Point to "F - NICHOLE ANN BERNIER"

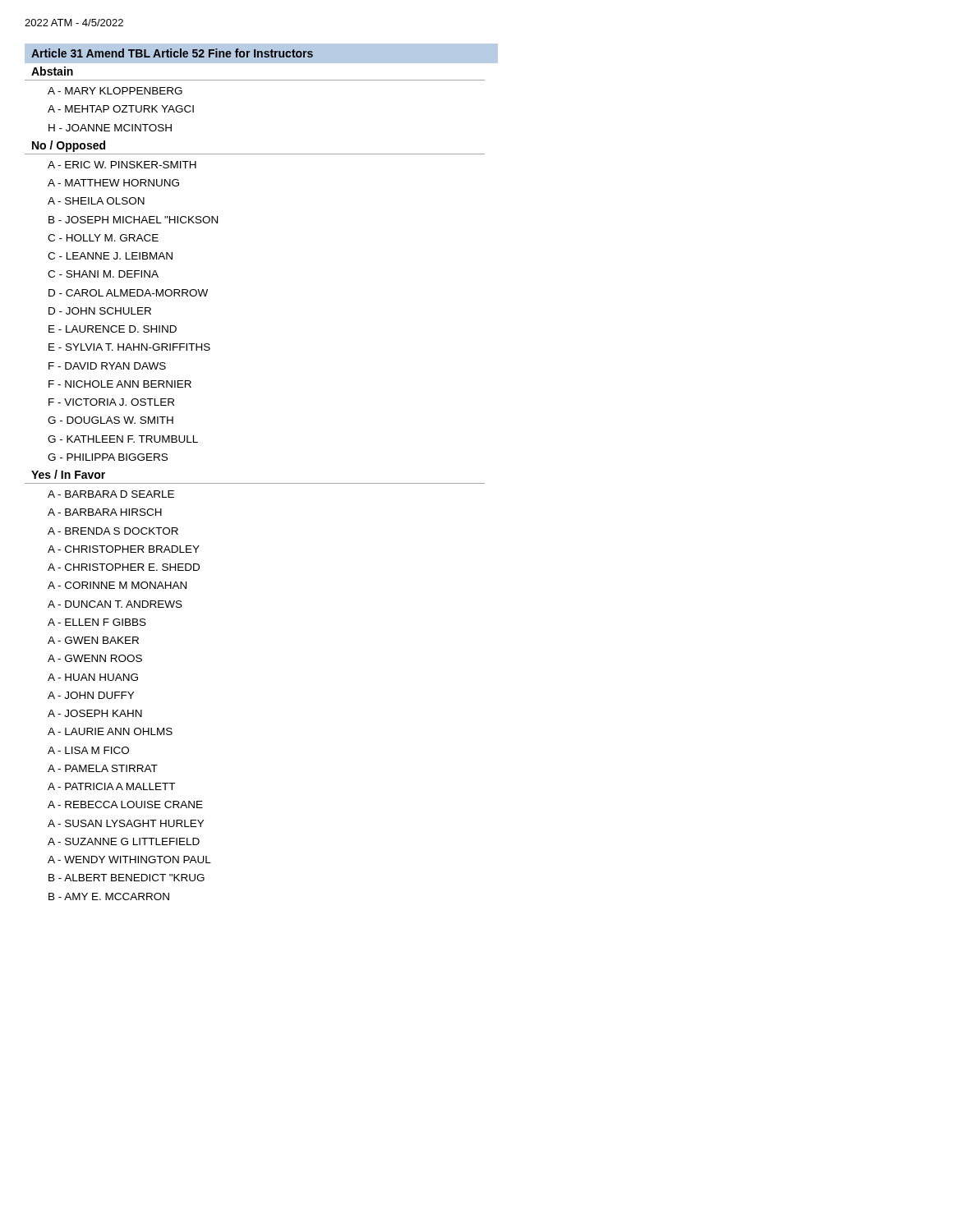[120, 384]
